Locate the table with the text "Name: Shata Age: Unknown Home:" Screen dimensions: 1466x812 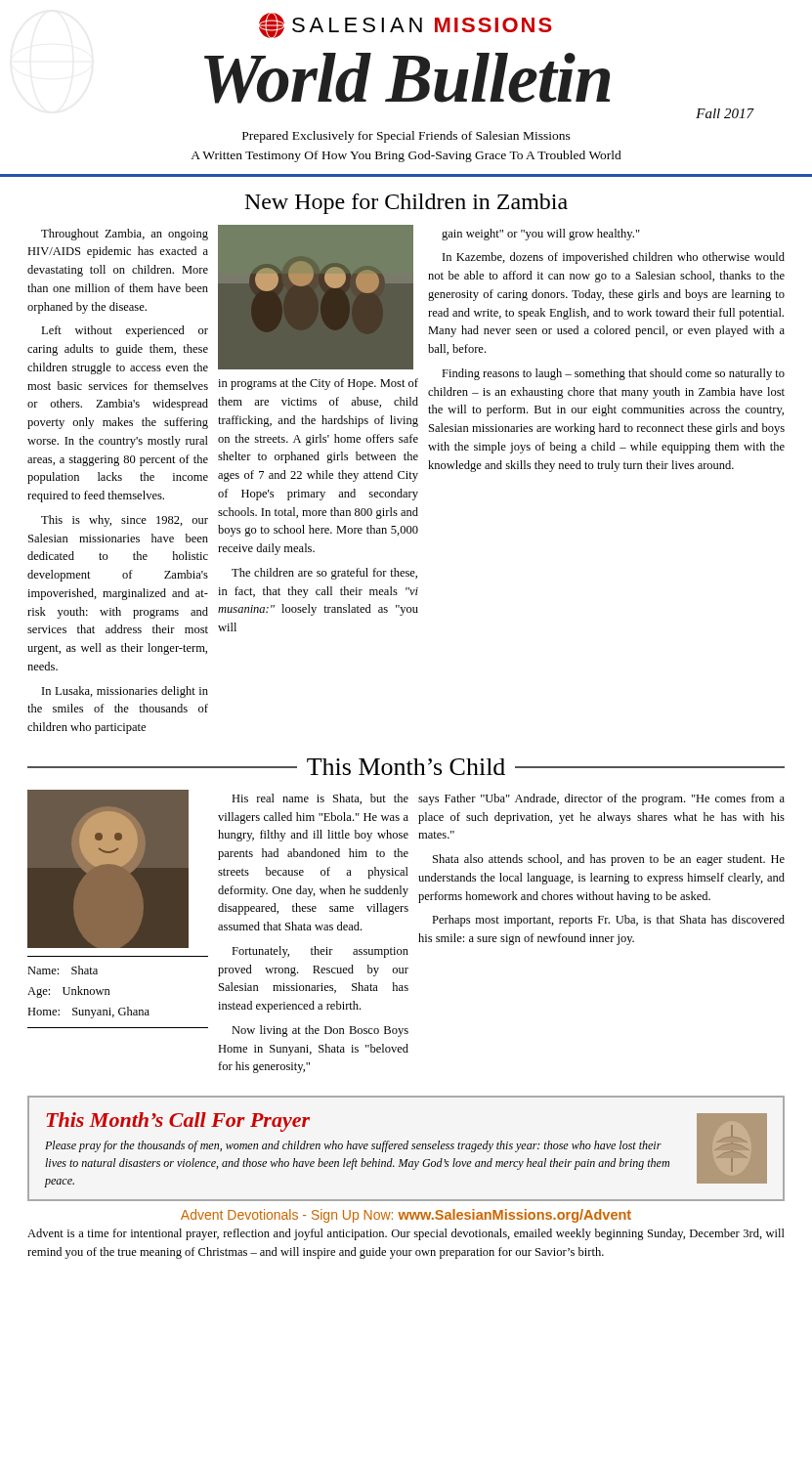coord(118,992)
